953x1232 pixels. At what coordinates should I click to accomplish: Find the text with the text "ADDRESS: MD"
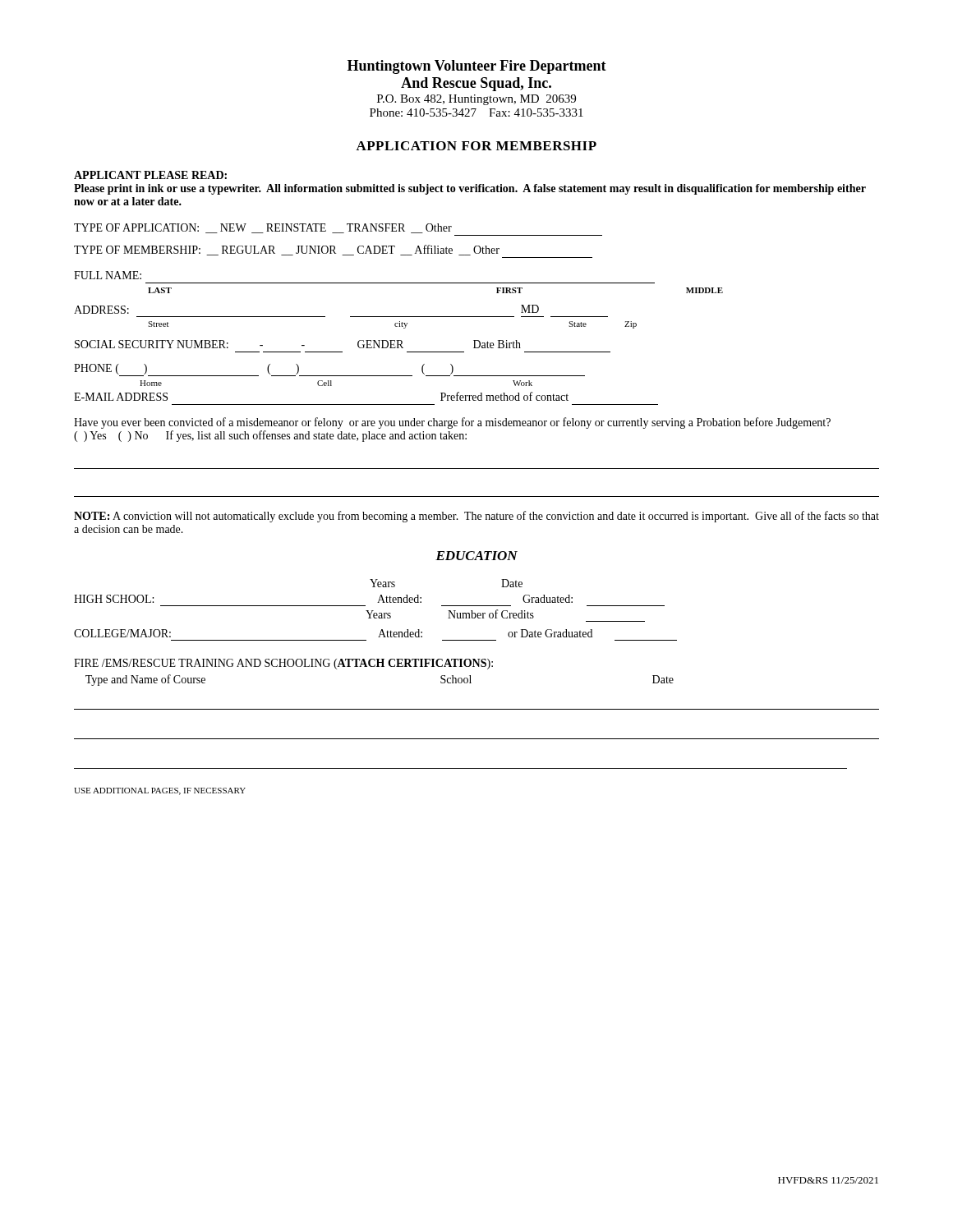pyautogui.click(x=341, y=310)
